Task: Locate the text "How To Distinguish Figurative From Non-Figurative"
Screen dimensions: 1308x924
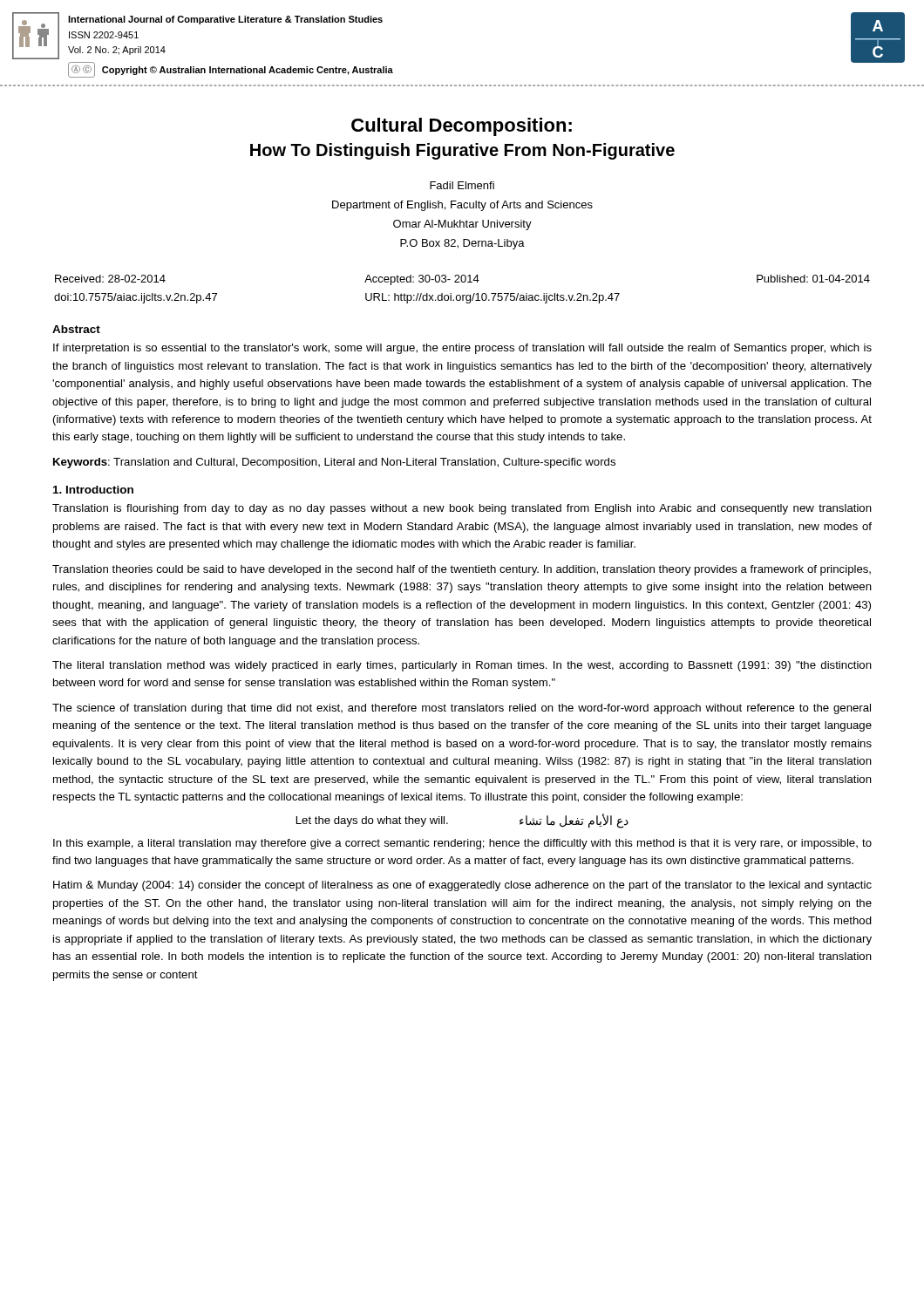Action: point(462,150)
